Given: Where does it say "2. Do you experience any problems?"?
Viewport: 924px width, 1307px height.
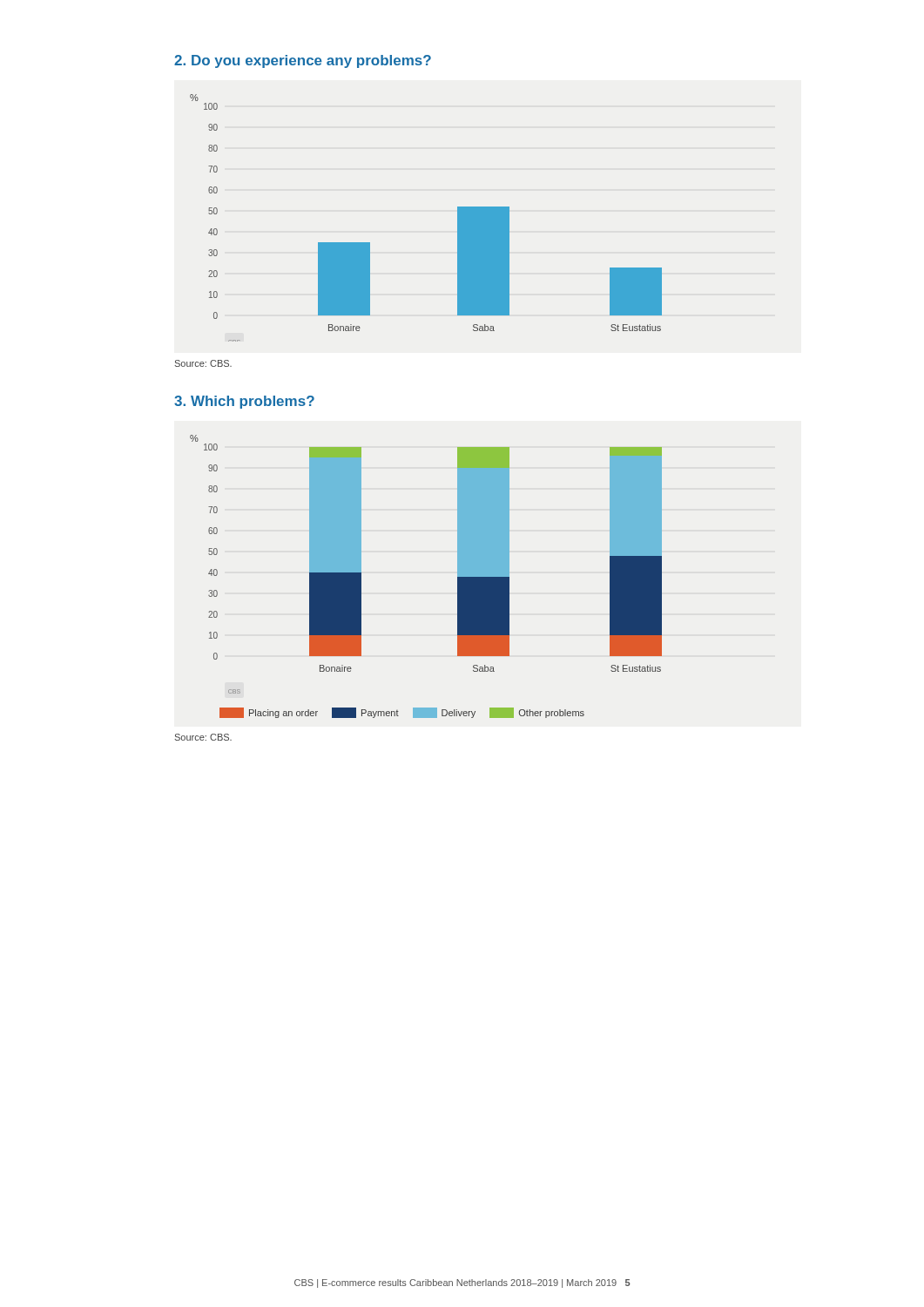Looking at the screenshot, I should tap(303, 61).
